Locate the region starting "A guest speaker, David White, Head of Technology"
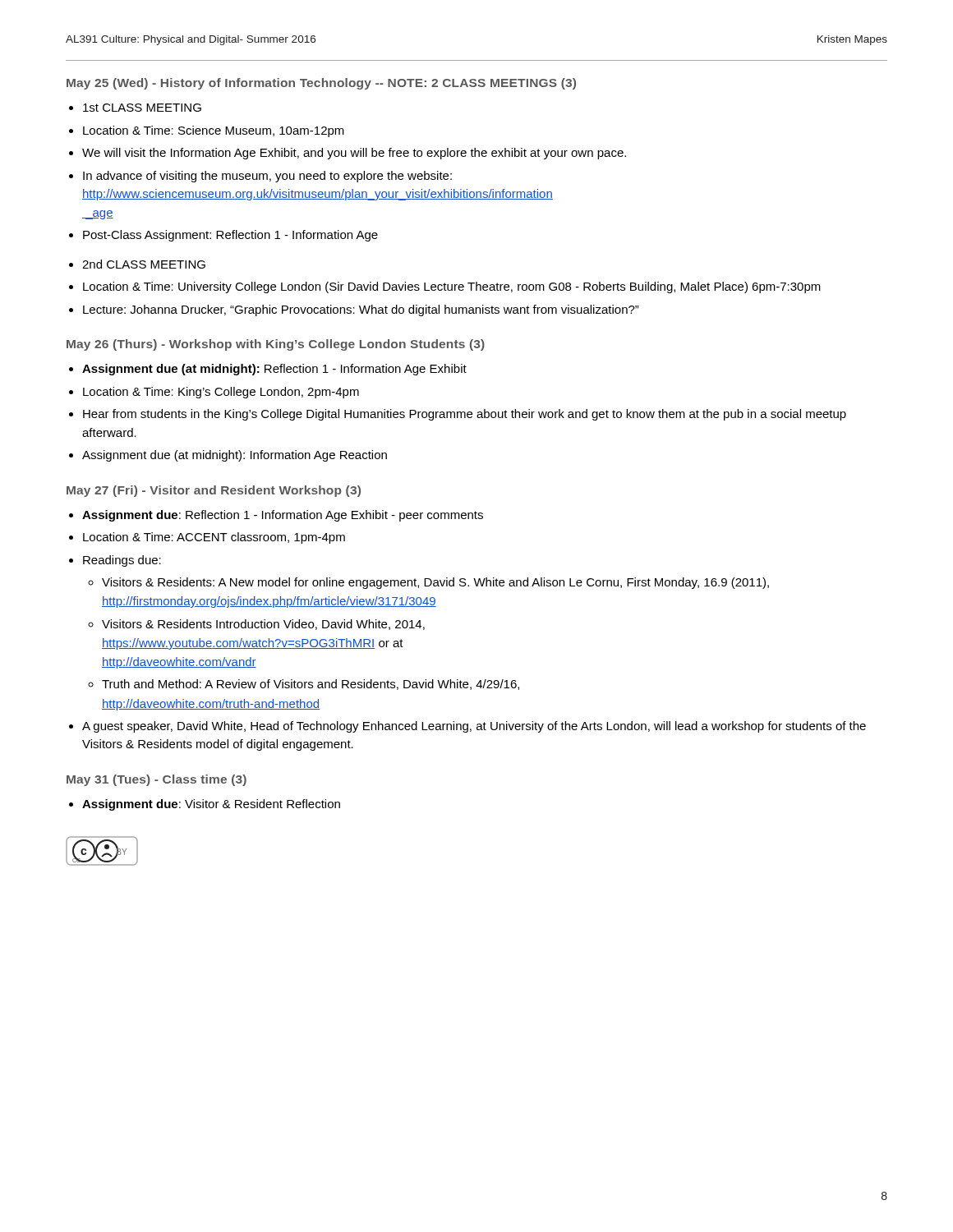Image resolution: width=953 pixels, height=1232 pixels. [x=485, y=735]
